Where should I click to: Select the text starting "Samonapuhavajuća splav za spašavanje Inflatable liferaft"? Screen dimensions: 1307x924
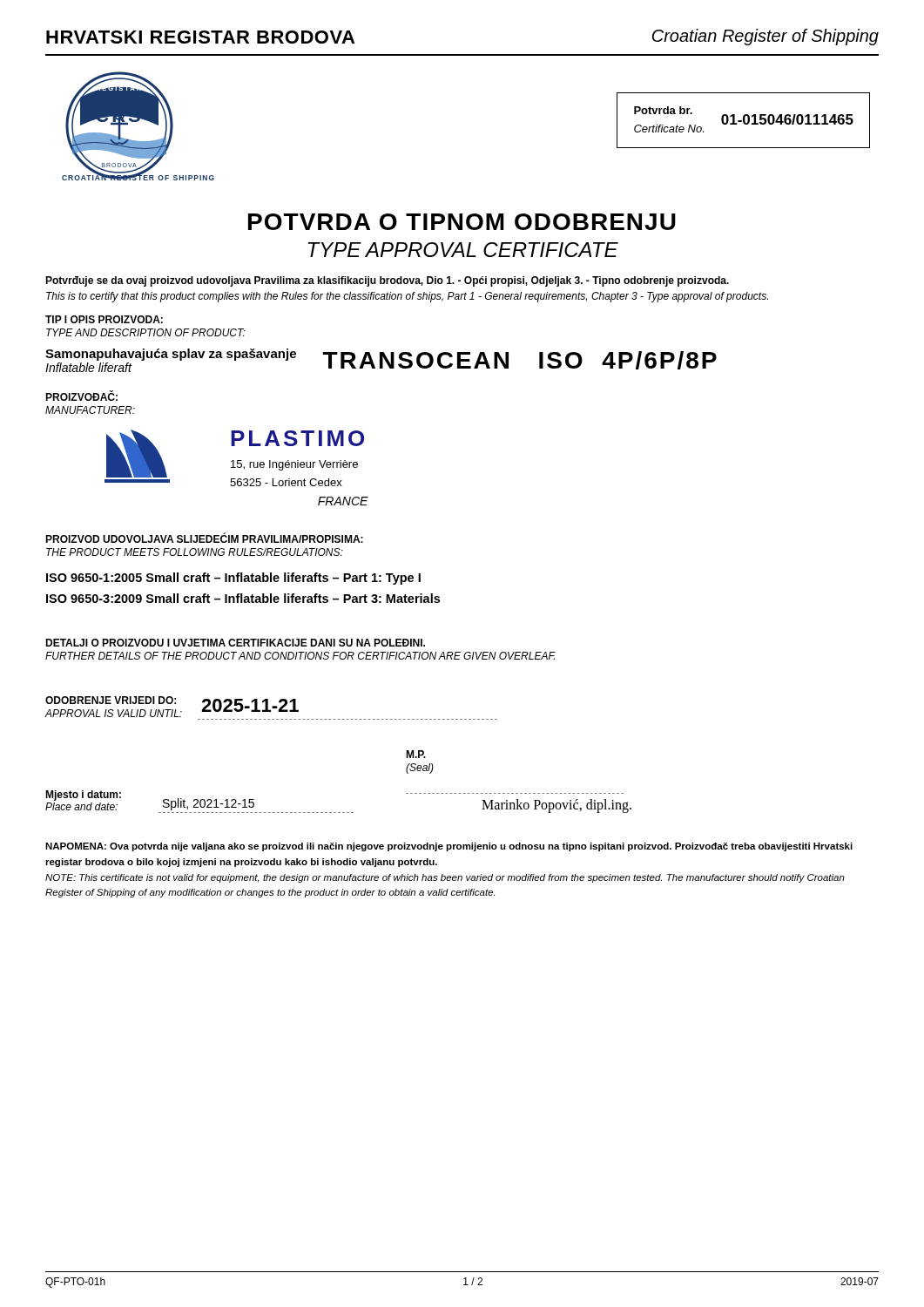click(382, 360)
